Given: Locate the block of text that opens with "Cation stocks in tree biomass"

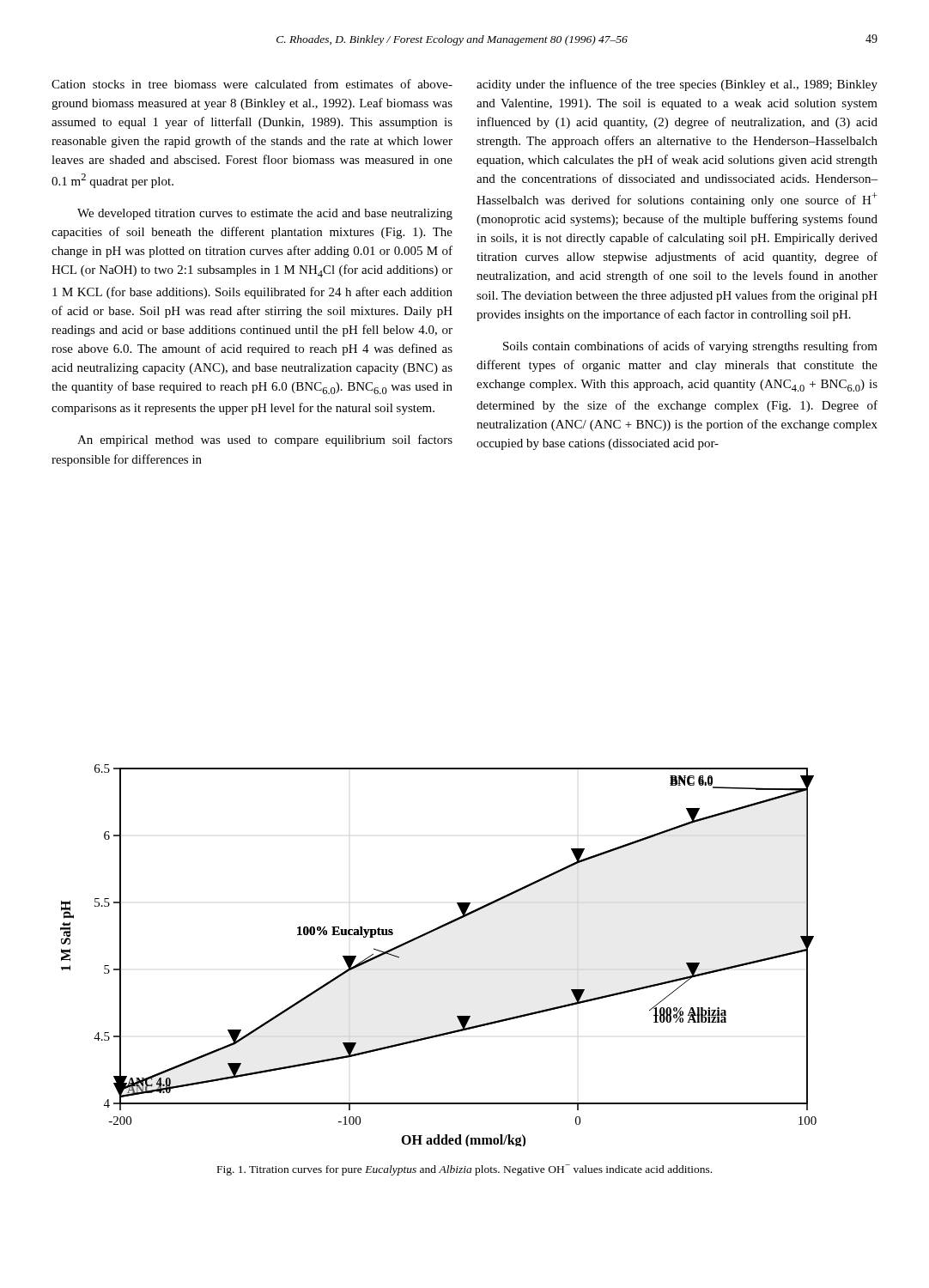Looking at the screenshot, I should [252, 272].
